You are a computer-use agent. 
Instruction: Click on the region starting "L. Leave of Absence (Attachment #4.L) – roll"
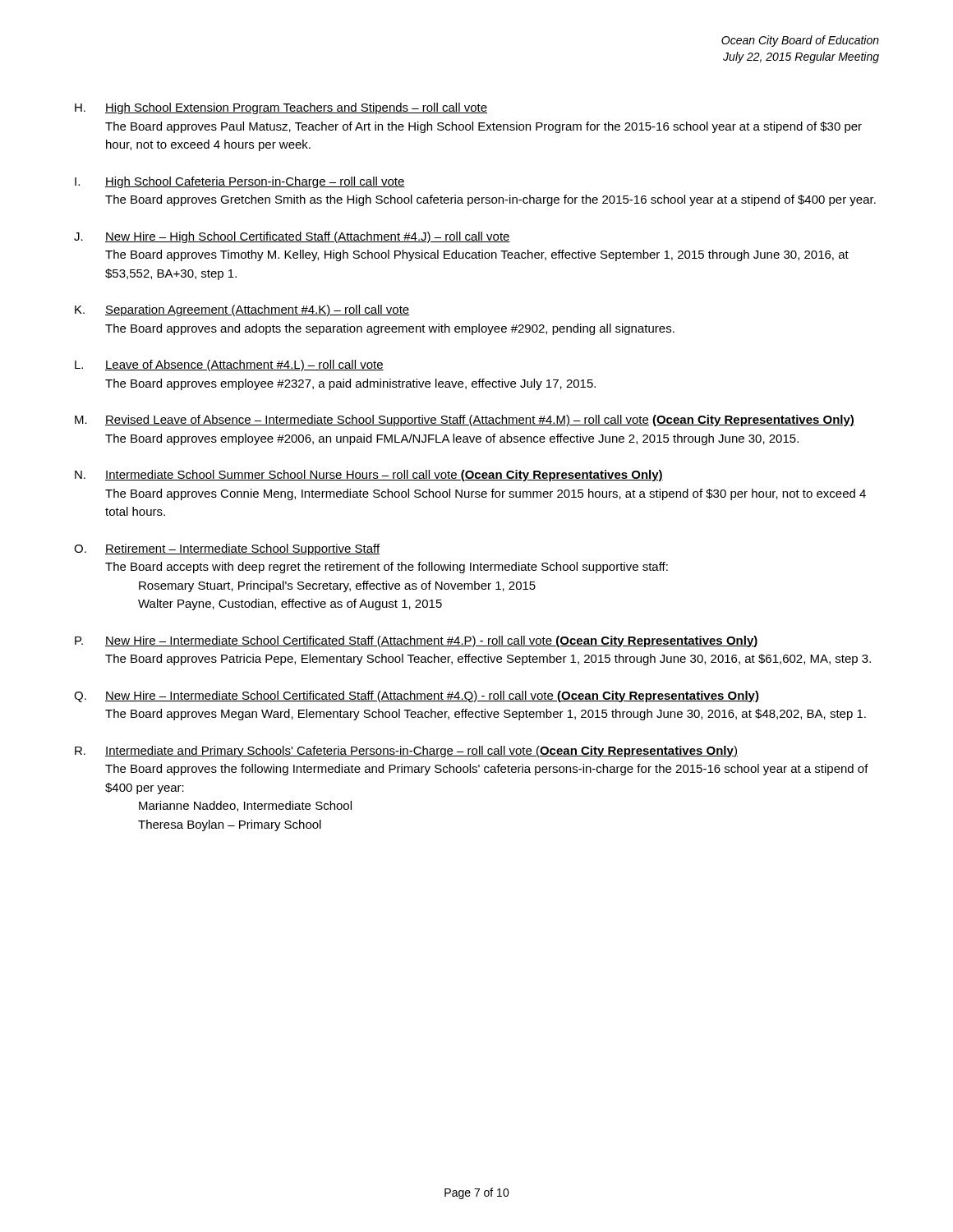(476, 374)
